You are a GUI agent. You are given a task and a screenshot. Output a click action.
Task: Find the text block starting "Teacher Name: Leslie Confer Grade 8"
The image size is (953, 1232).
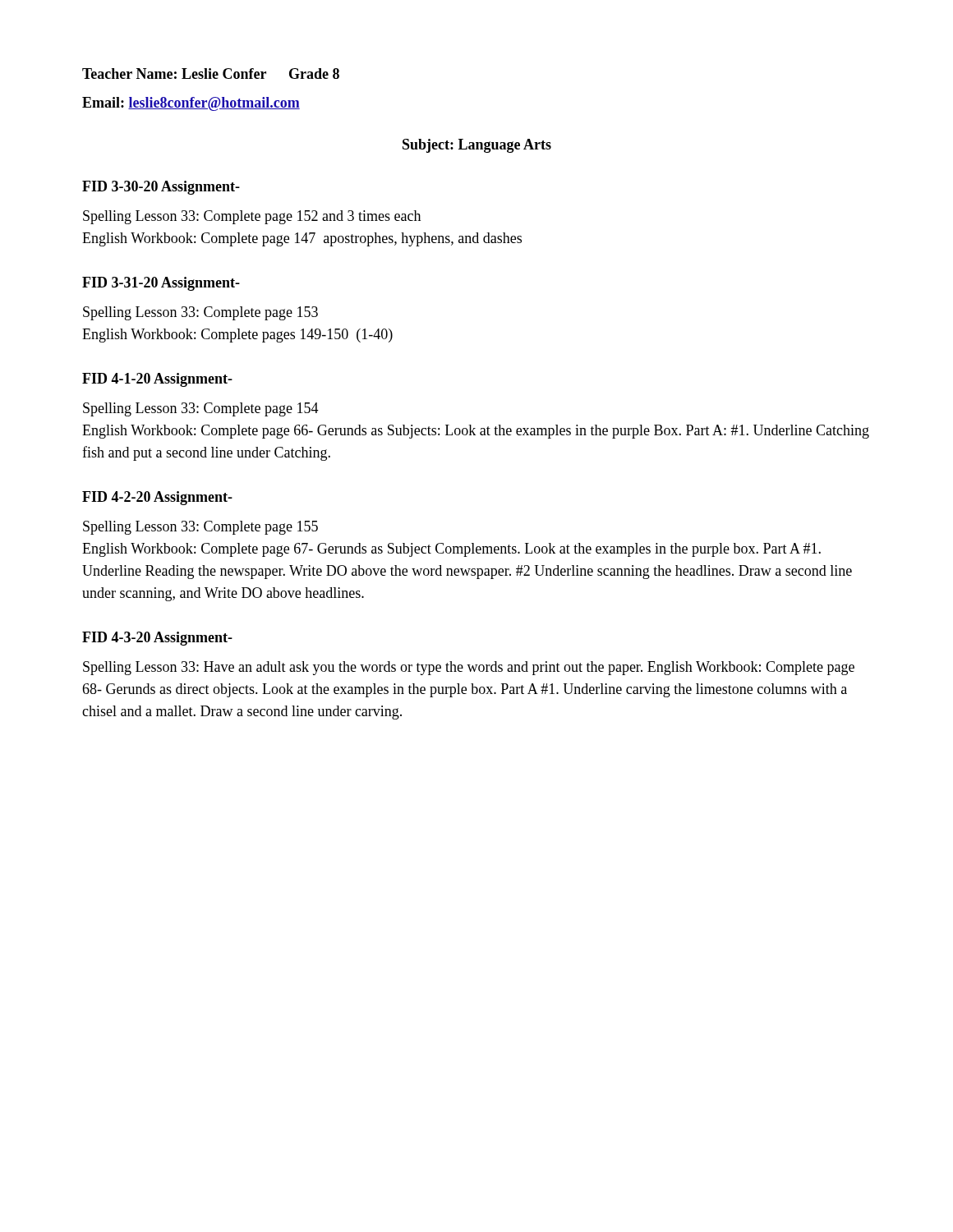211,74
